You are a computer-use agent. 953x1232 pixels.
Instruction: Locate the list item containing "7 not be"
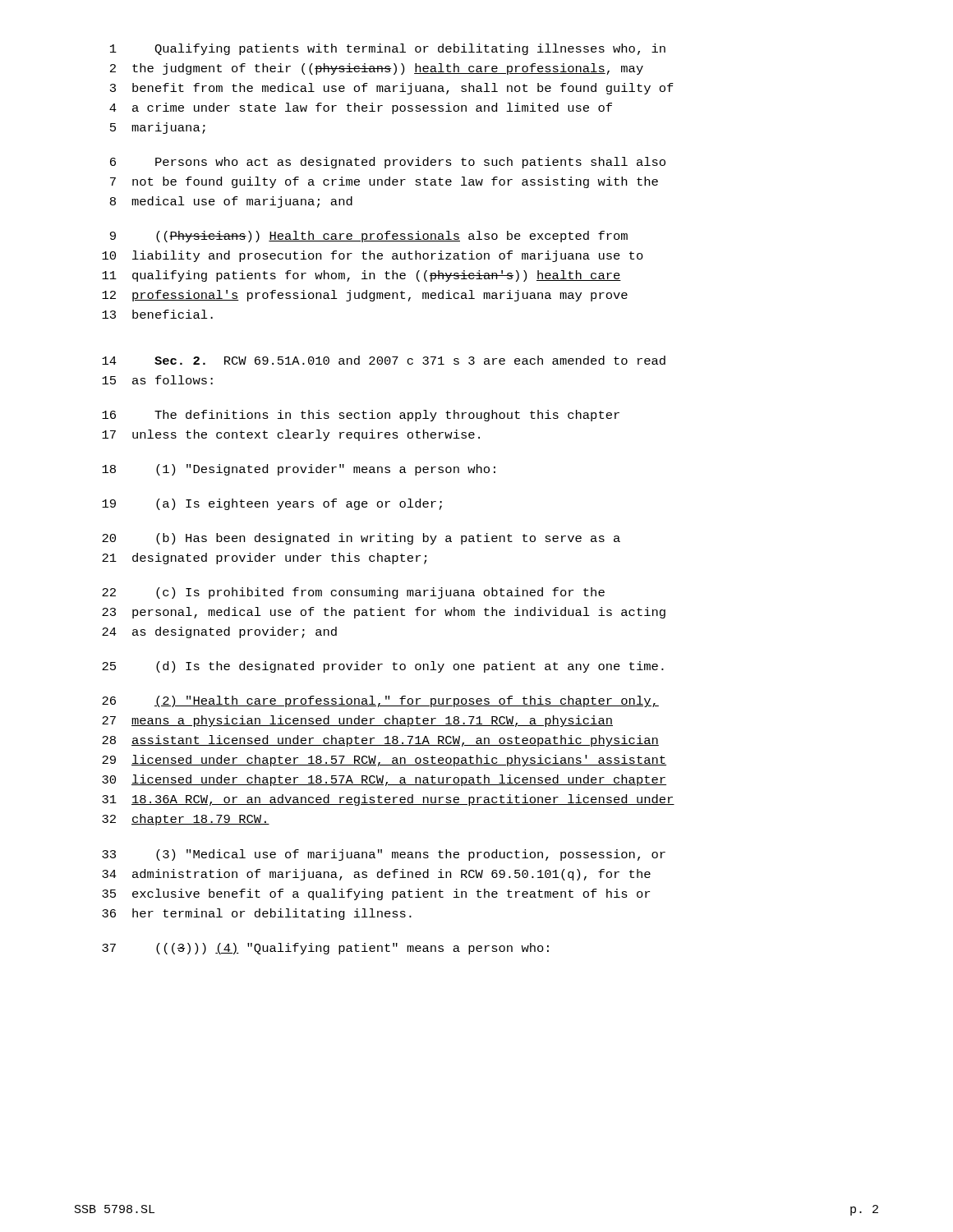pos(485,182)
